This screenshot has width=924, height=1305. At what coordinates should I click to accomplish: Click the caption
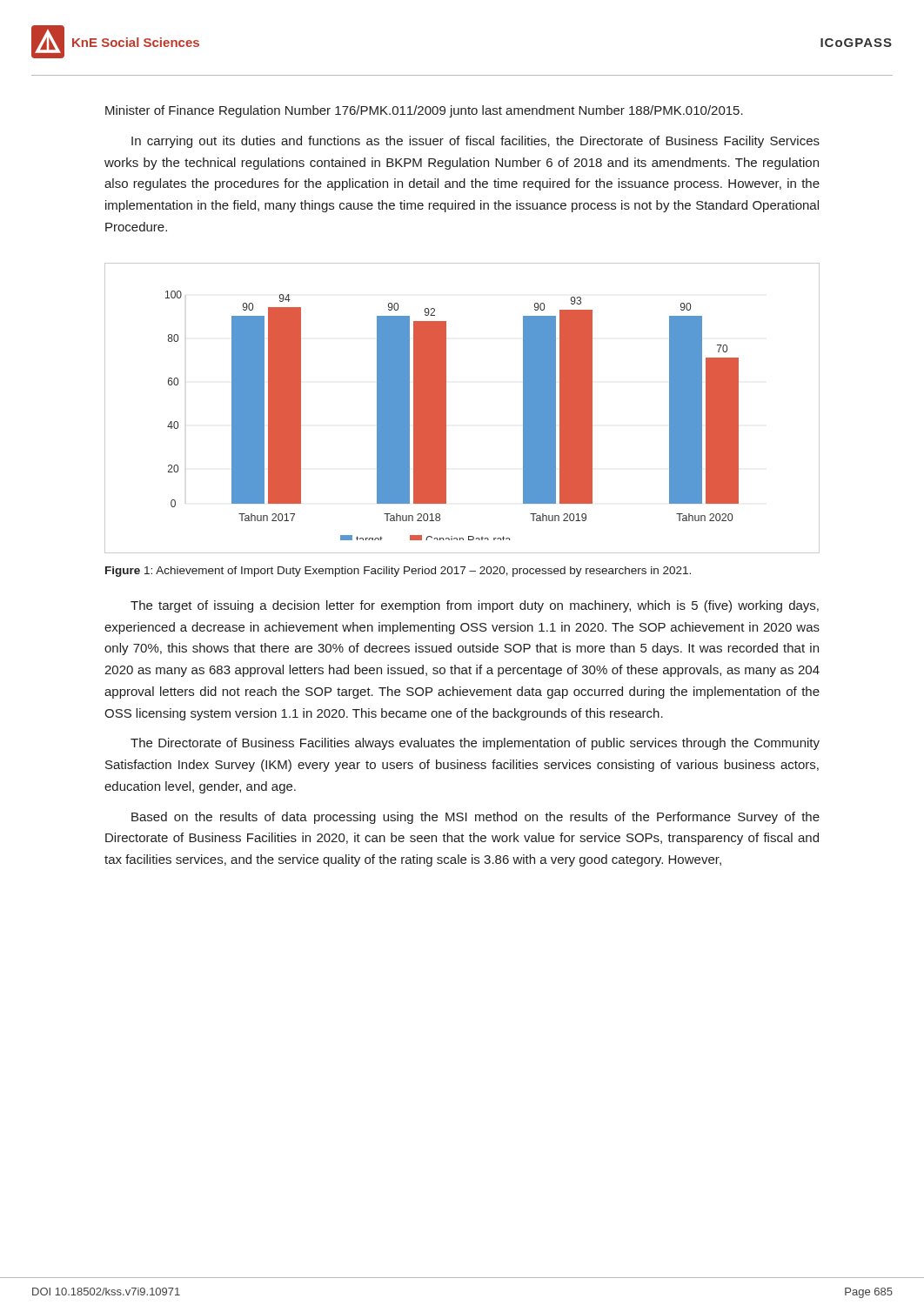[x=398, y=570]
